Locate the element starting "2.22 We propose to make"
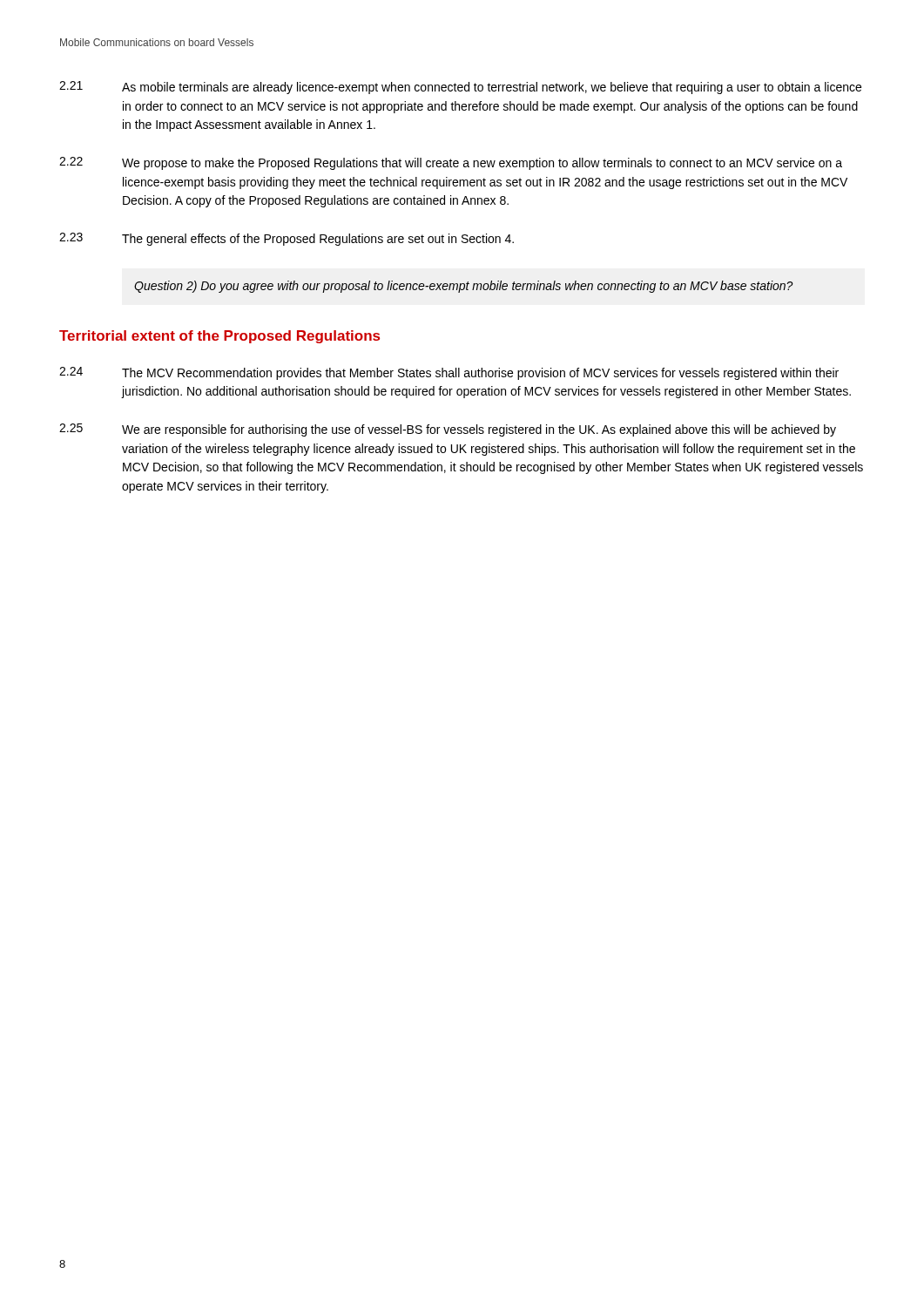 click(462, 183)
